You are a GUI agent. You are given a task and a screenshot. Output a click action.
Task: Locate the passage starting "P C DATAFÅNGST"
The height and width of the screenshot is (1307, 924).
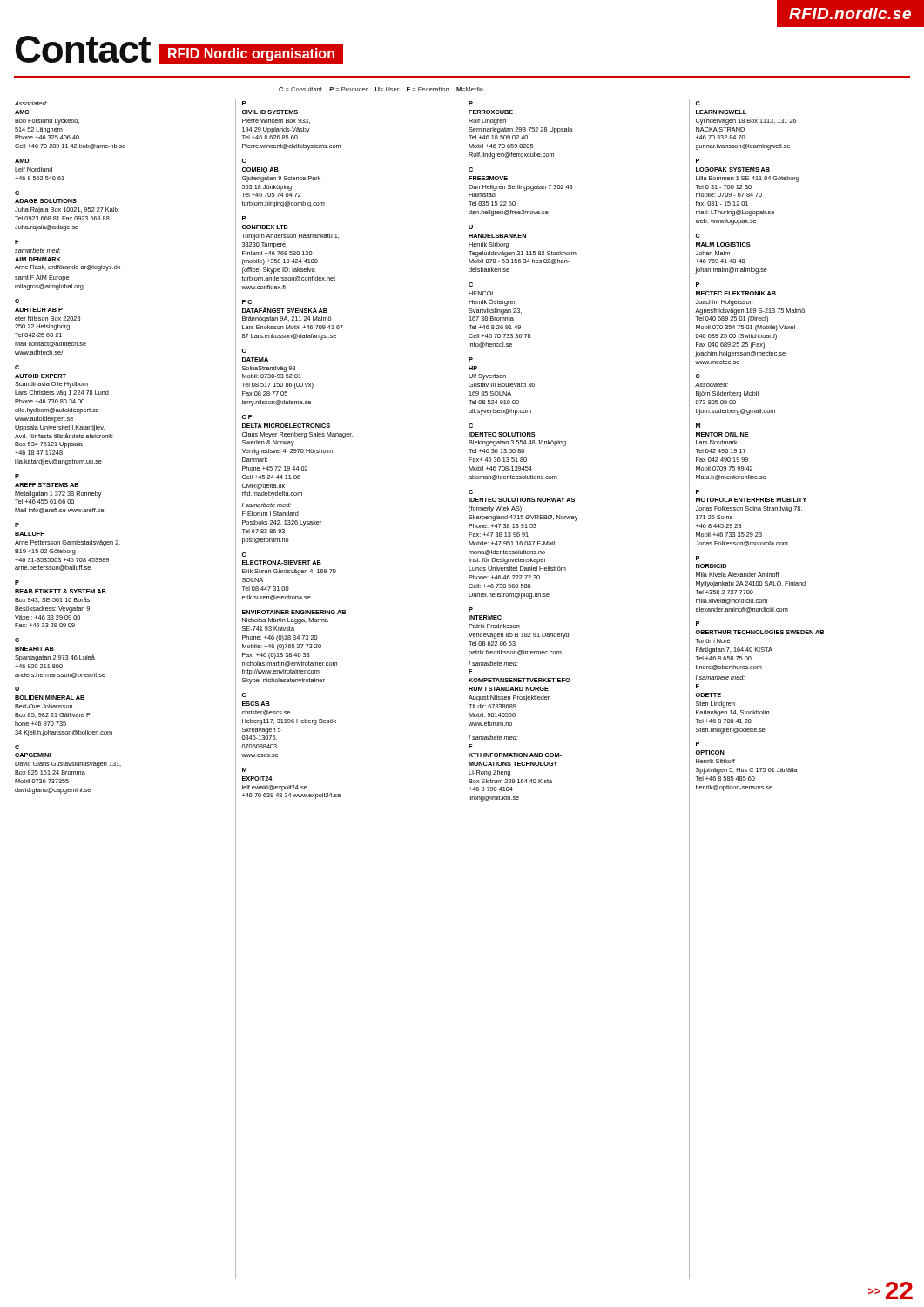pos(349,319)
